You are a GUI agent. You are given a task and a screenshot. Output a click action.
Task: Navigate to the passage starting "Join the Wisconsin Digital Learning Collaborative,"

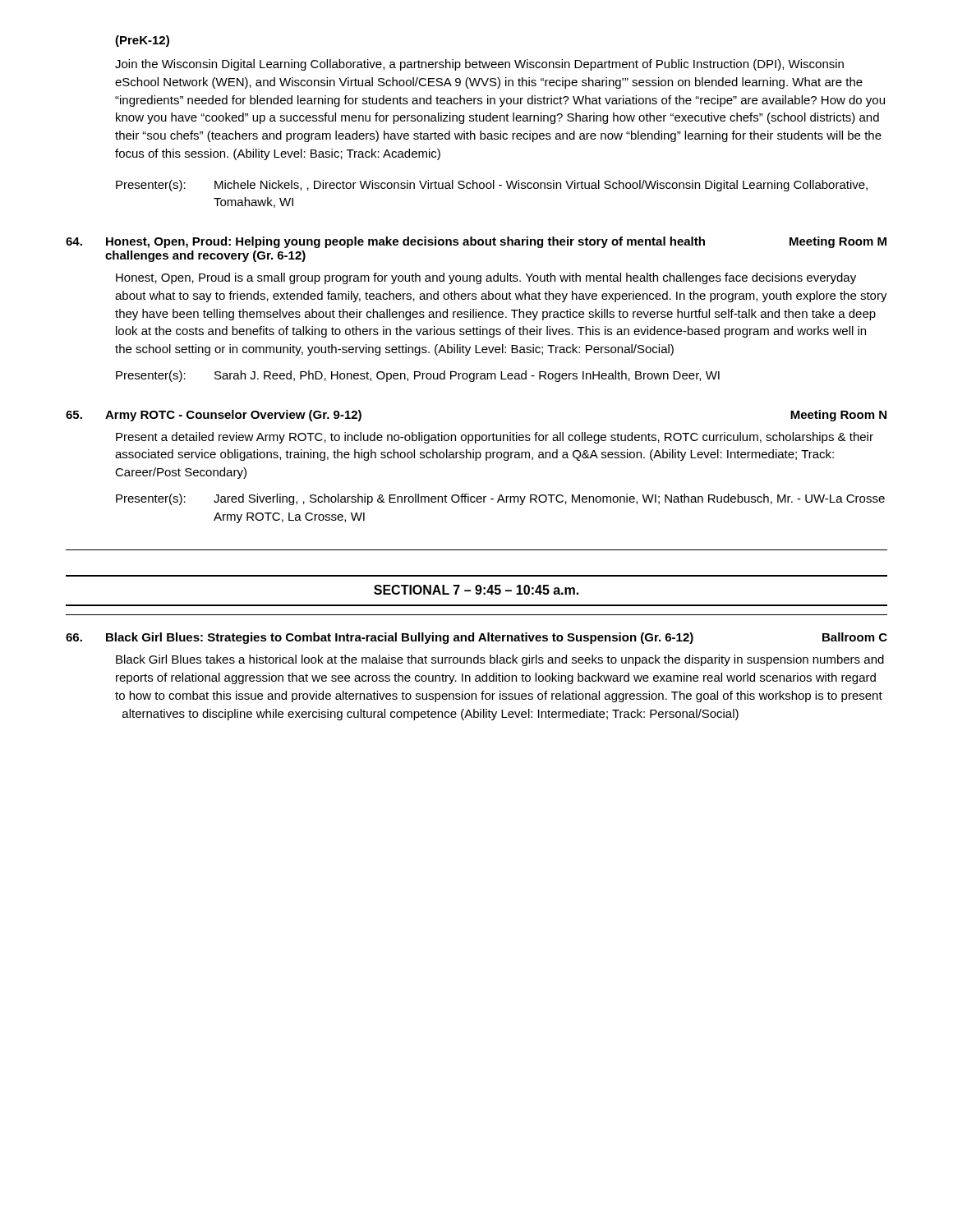500,108
